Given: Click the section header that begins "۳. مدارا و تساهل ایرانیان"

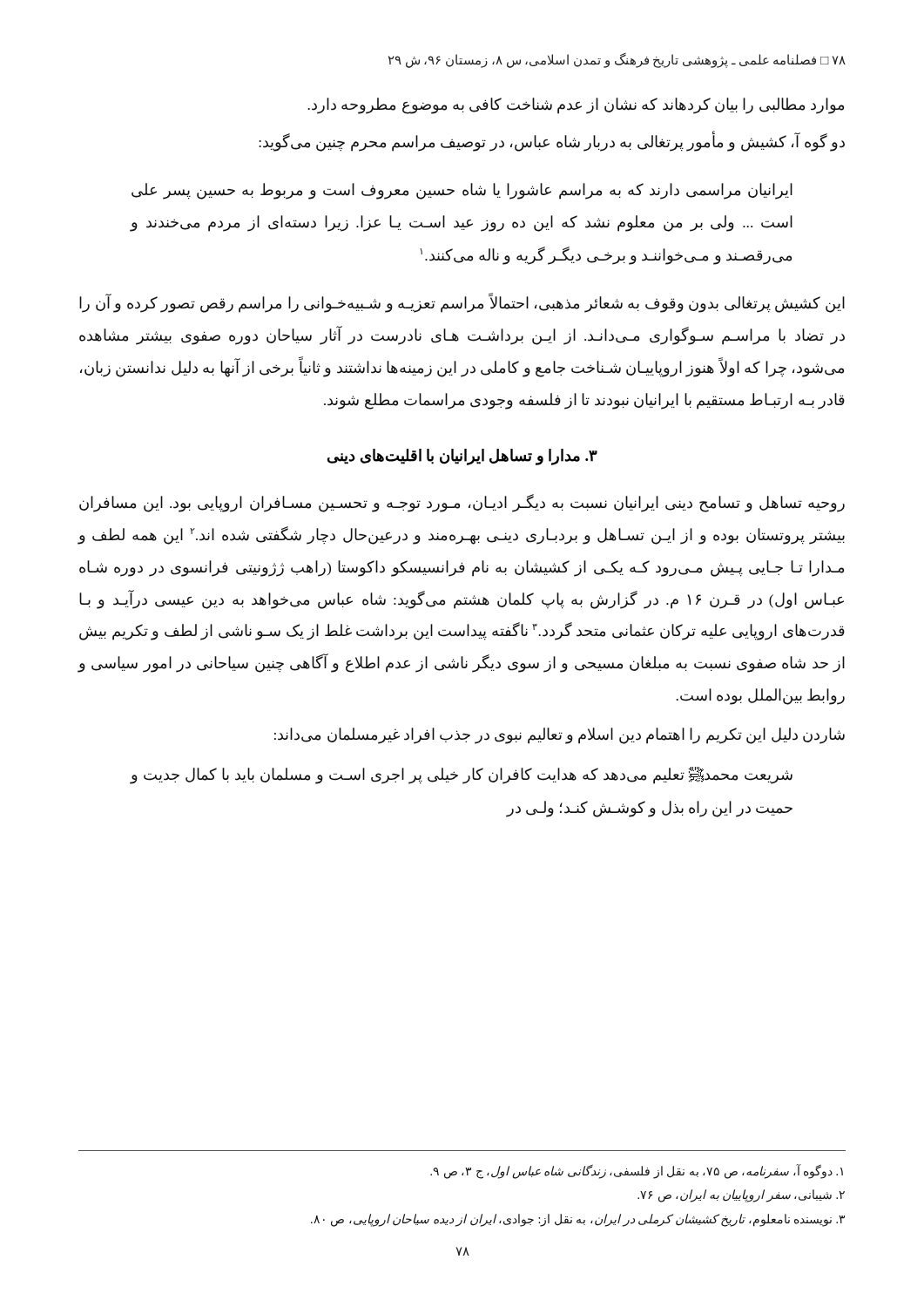Looking at the screenshot, I should [x=462, y=456].
